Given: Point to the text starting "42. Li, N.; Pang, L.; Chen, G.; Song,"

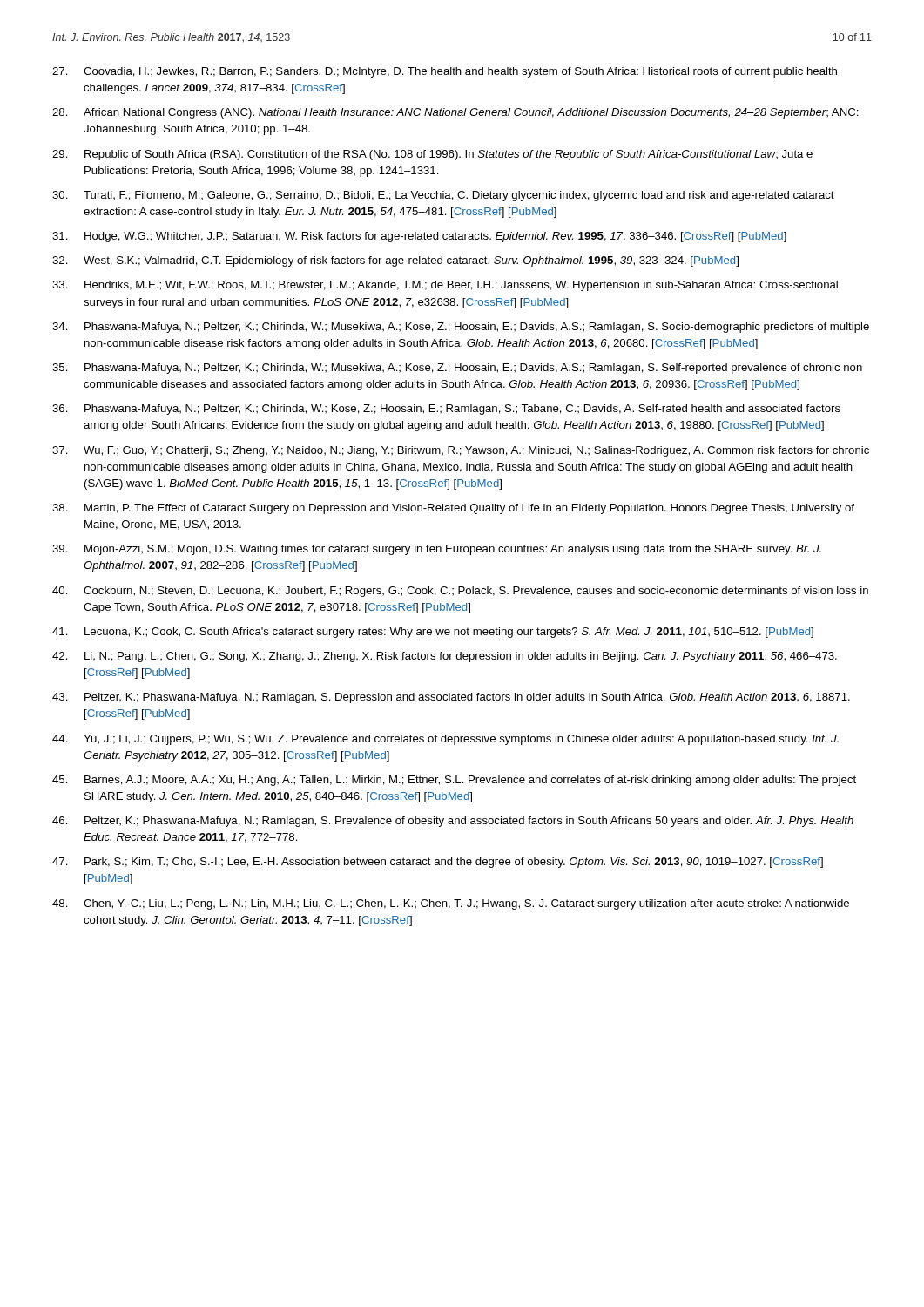Looking at the screenshot, I should coord(462,664).
